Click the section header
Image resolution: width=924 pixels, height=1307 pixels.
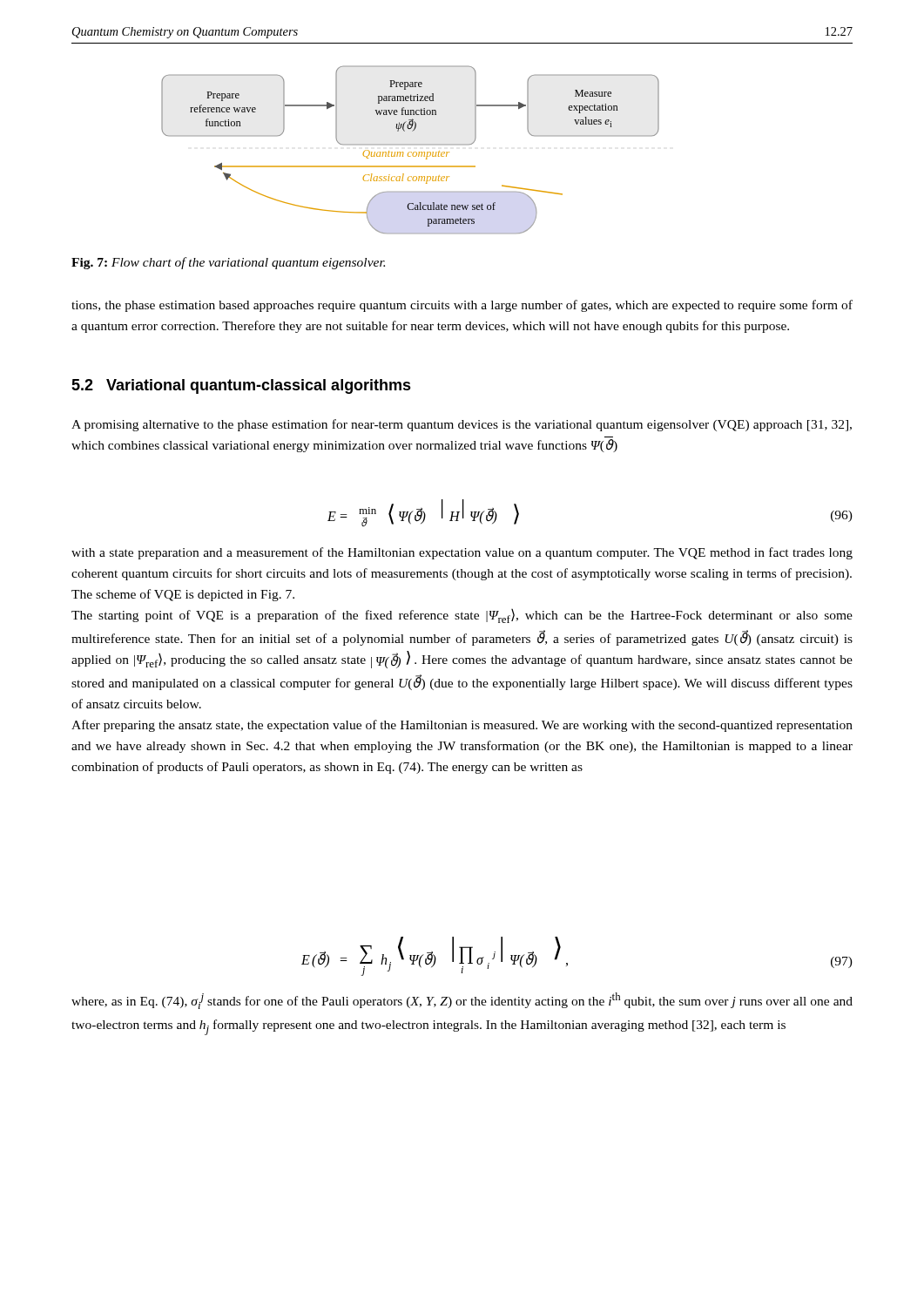pos(241,385)
